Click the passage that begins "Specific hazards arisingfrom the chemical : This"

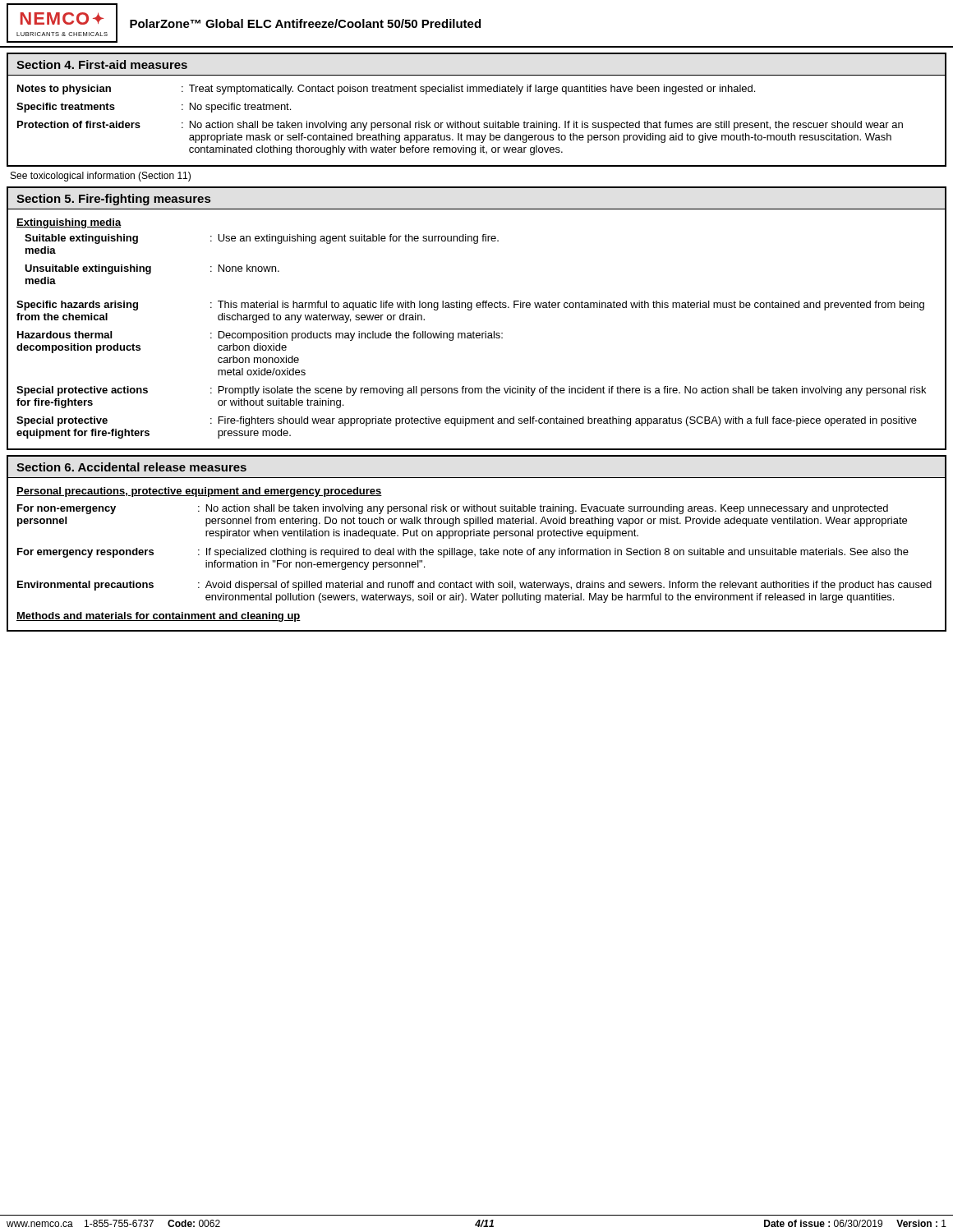click(x=476, y=310)
